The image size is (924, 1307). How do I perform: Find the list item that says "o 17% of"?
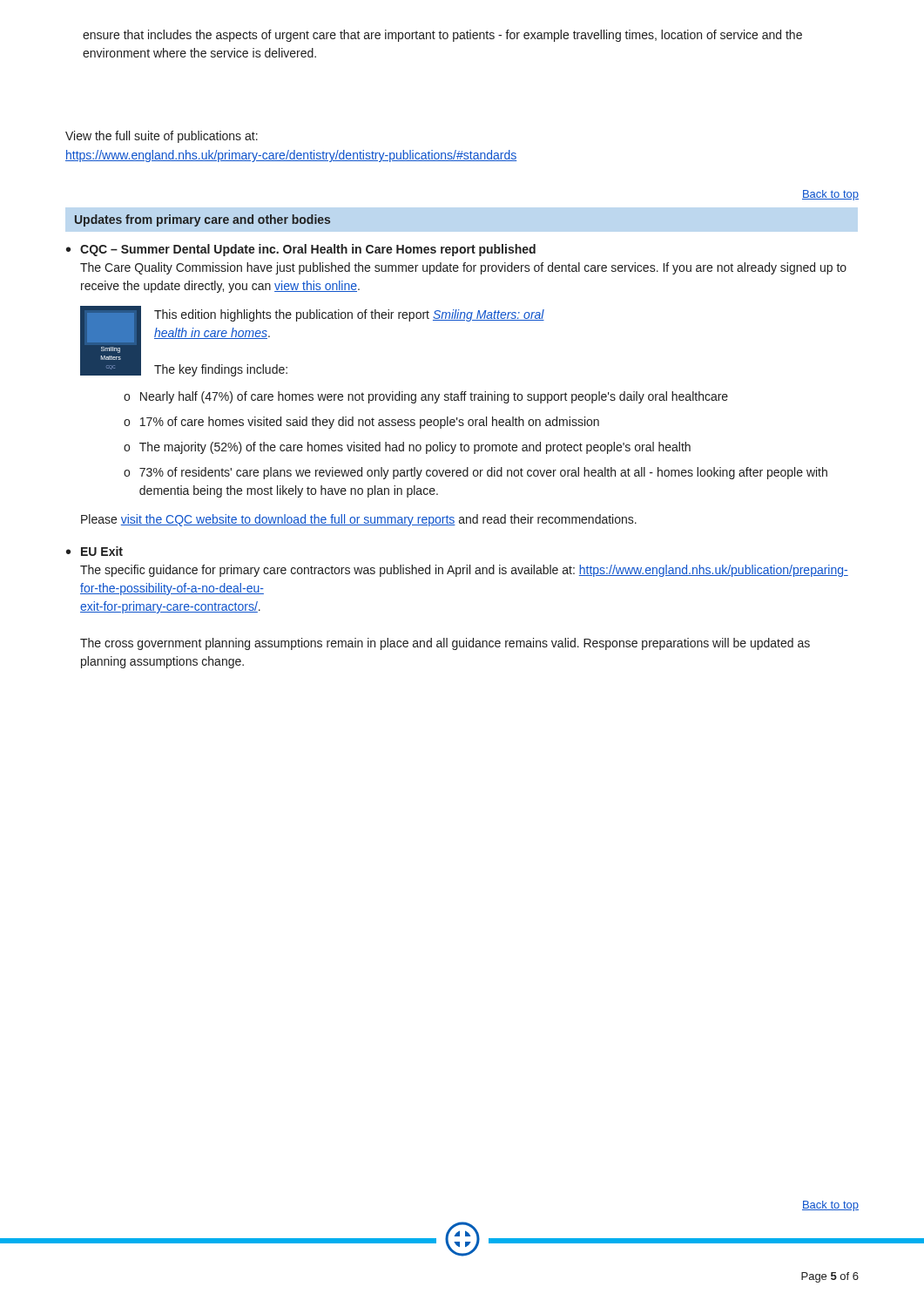click(x=491, y=422)
